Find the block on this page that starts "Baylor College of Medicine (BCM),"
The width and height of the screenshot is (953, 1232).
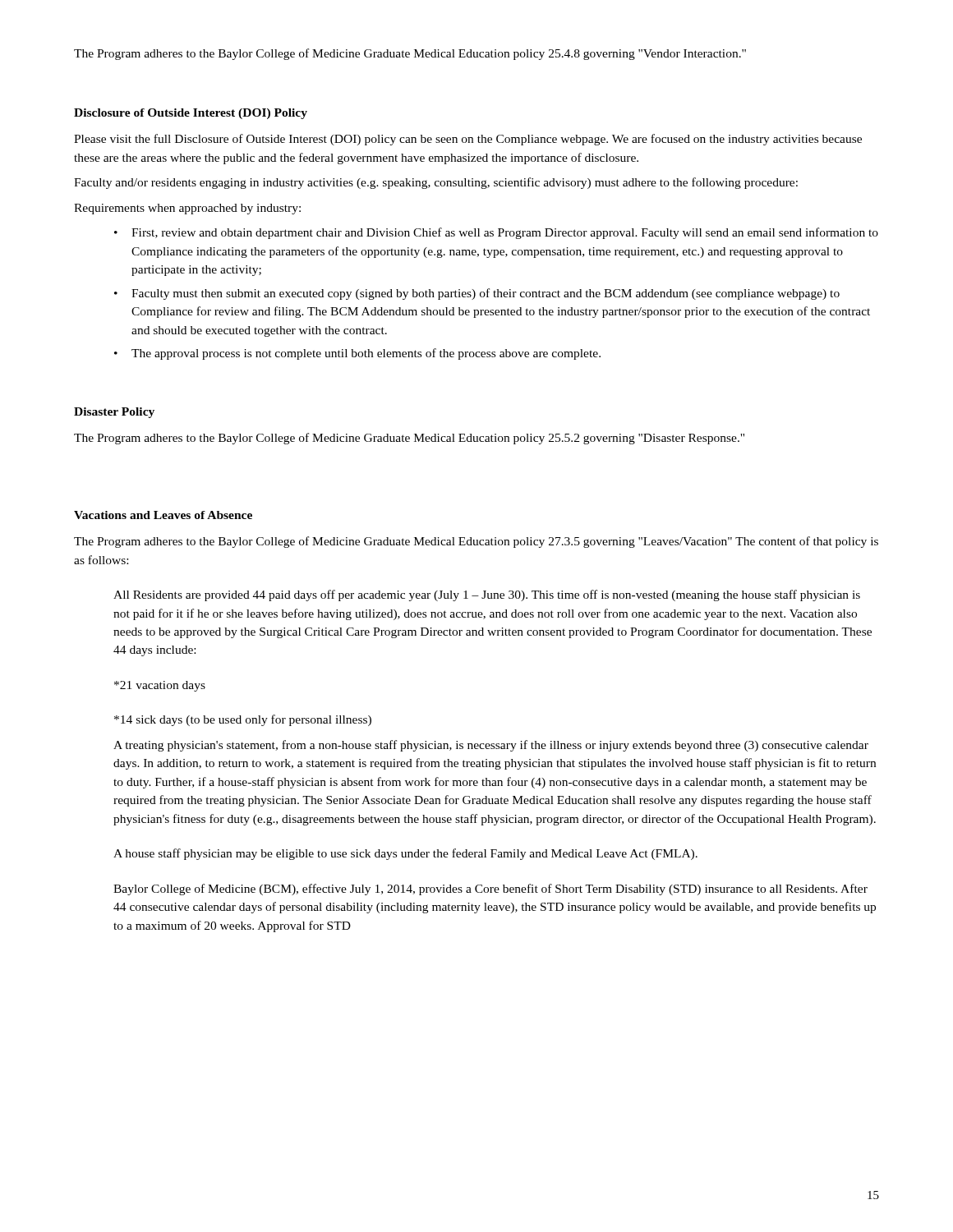[x=495, y=906]
